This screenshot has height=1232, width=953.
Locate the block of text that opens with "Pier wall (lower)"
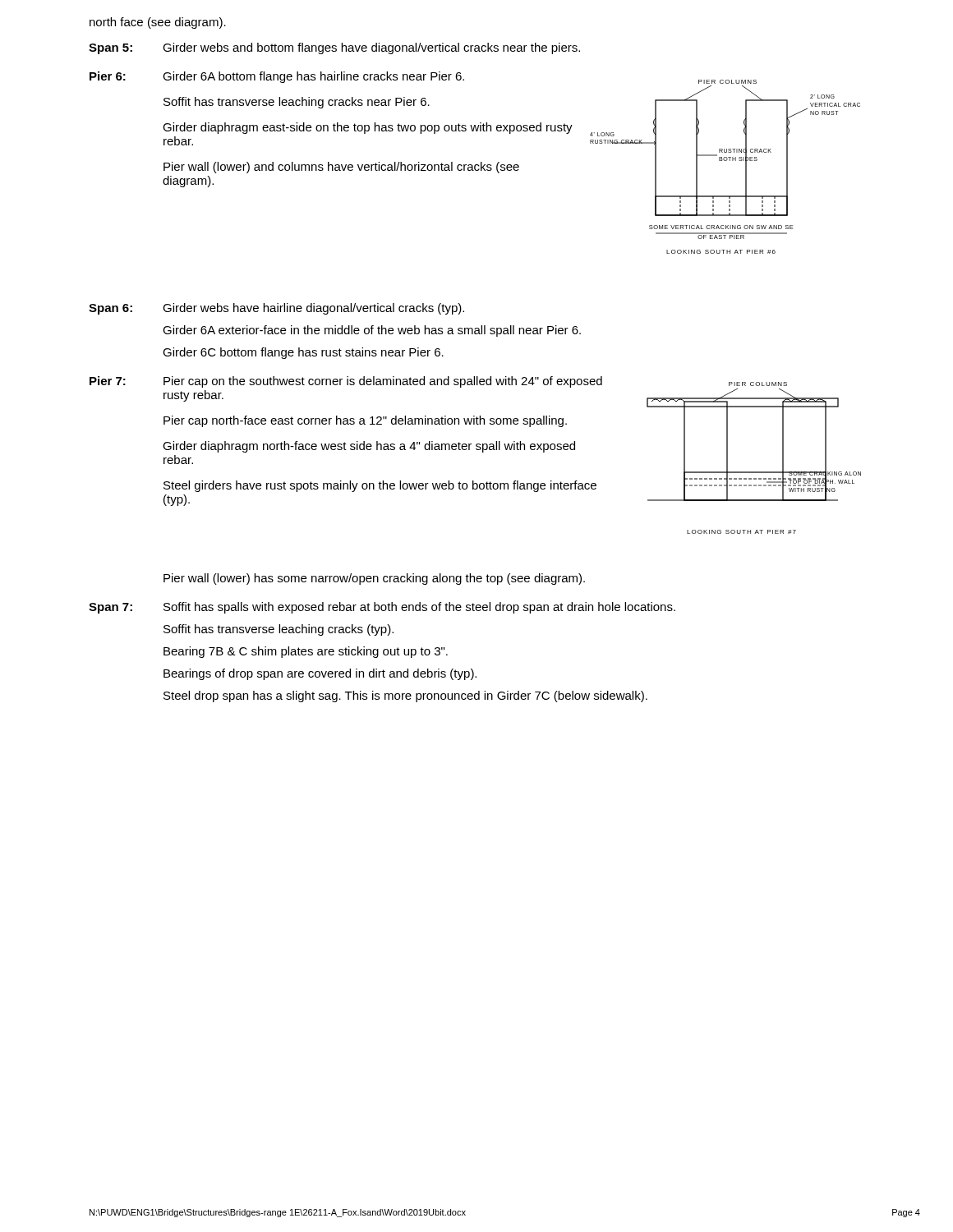pos(374,578)
